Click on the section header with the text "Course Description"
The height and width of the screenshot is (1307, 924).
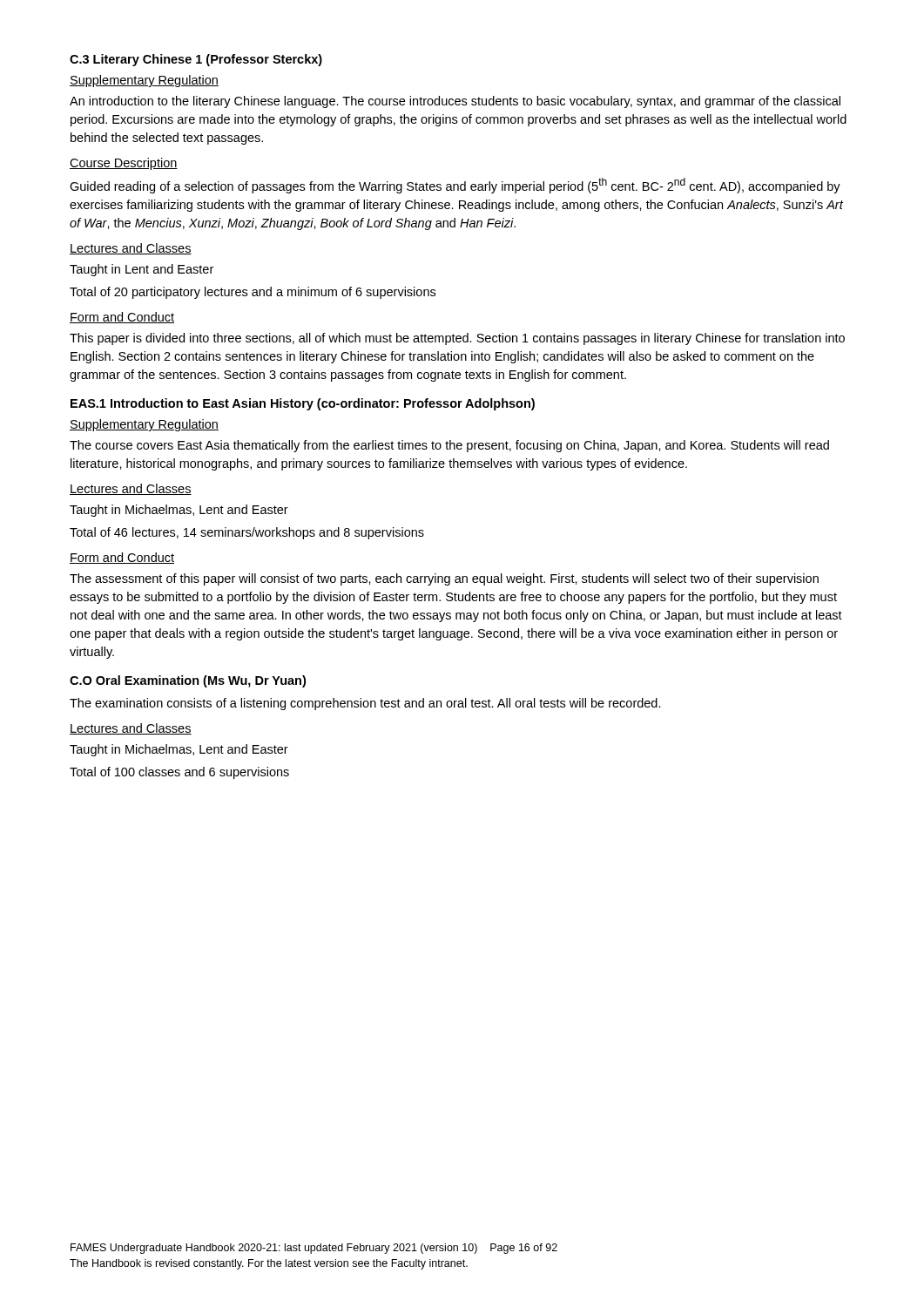[123, 163]
